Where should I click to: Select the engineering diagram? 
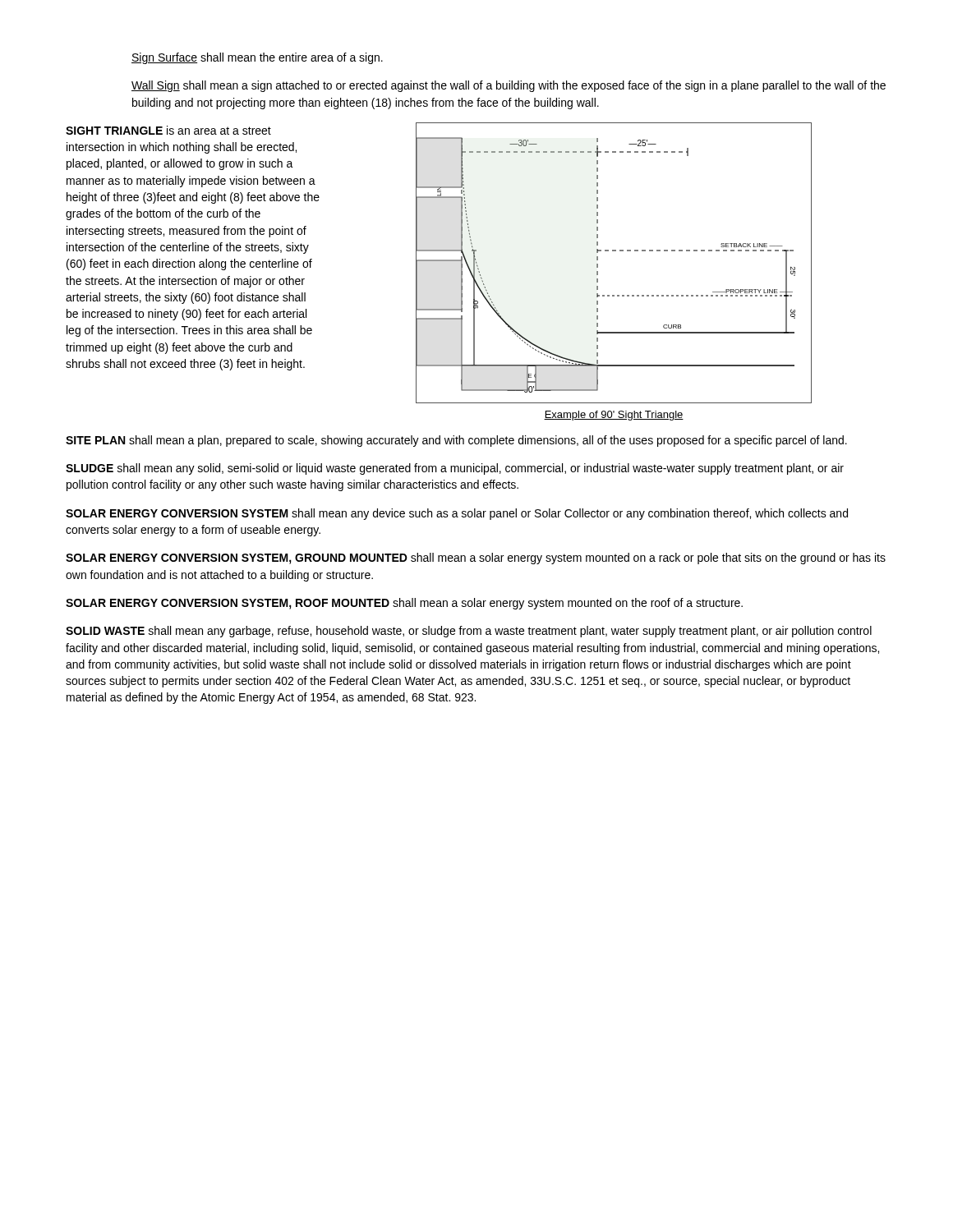(x=614, y=263)
